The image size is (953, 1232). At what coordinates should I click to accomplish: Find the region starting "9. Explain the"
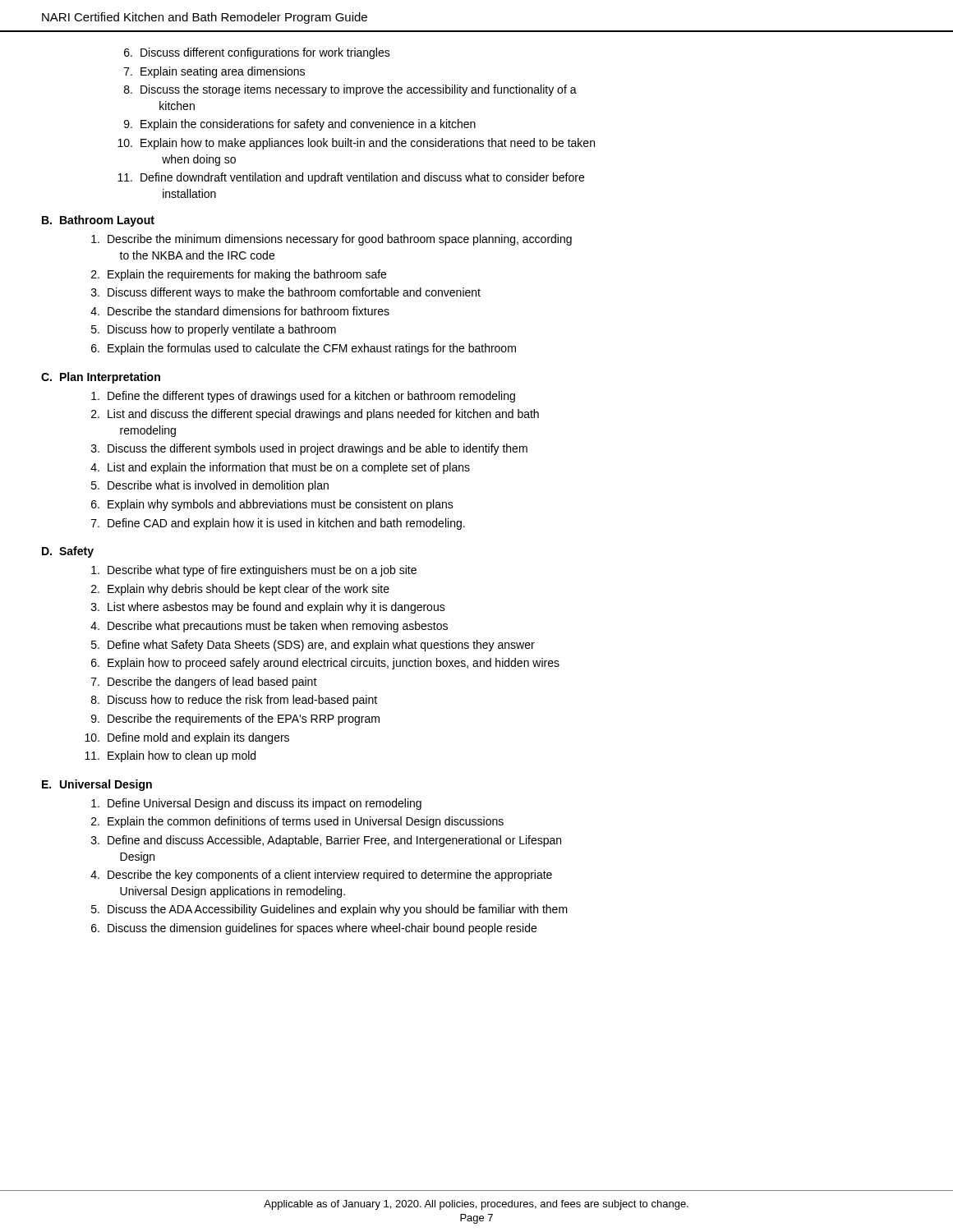(300, 125)
